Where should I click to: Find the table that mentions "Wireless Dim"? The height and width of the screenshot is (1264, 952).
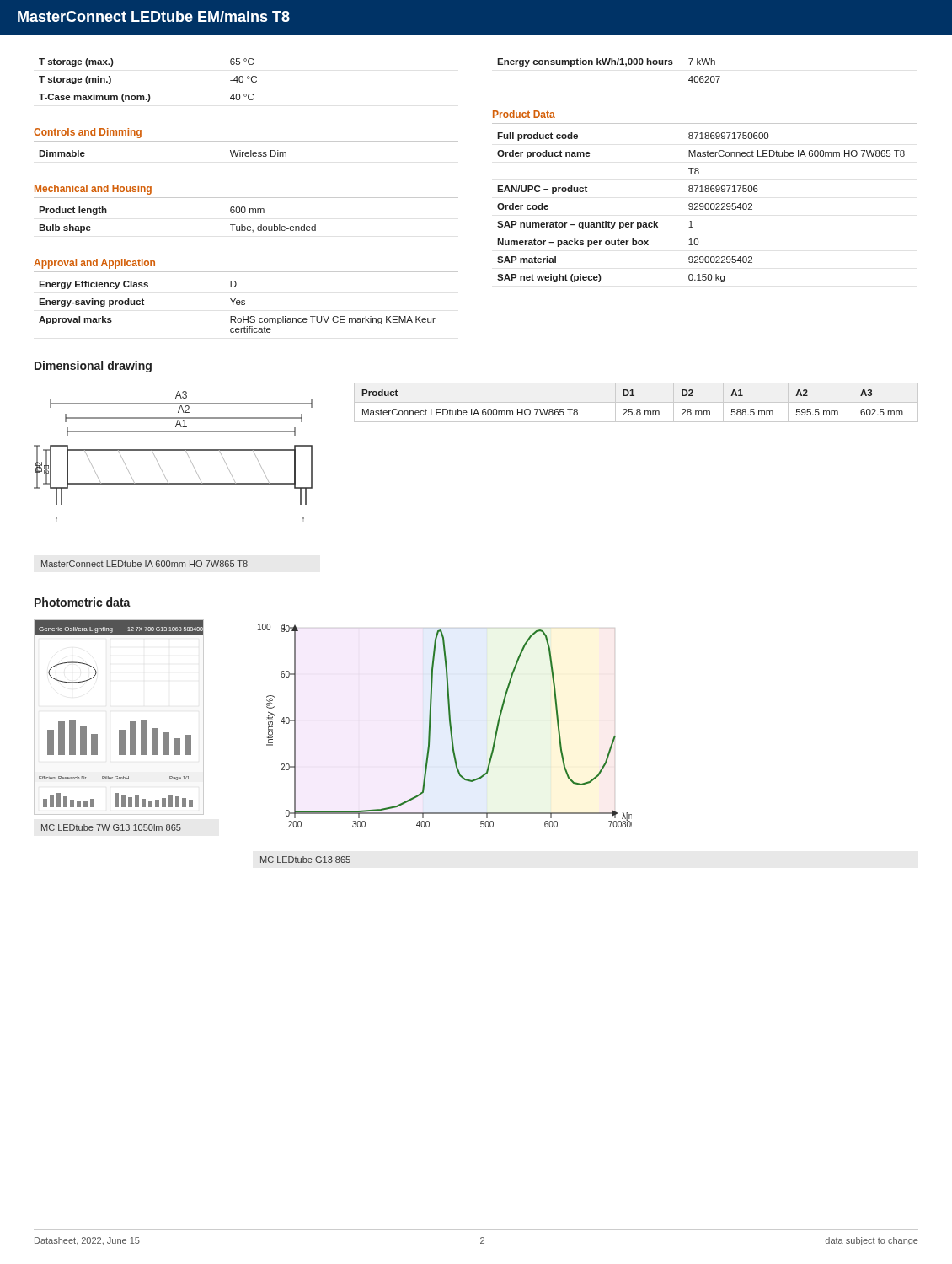pyautogui.click(x=246, y=154)
